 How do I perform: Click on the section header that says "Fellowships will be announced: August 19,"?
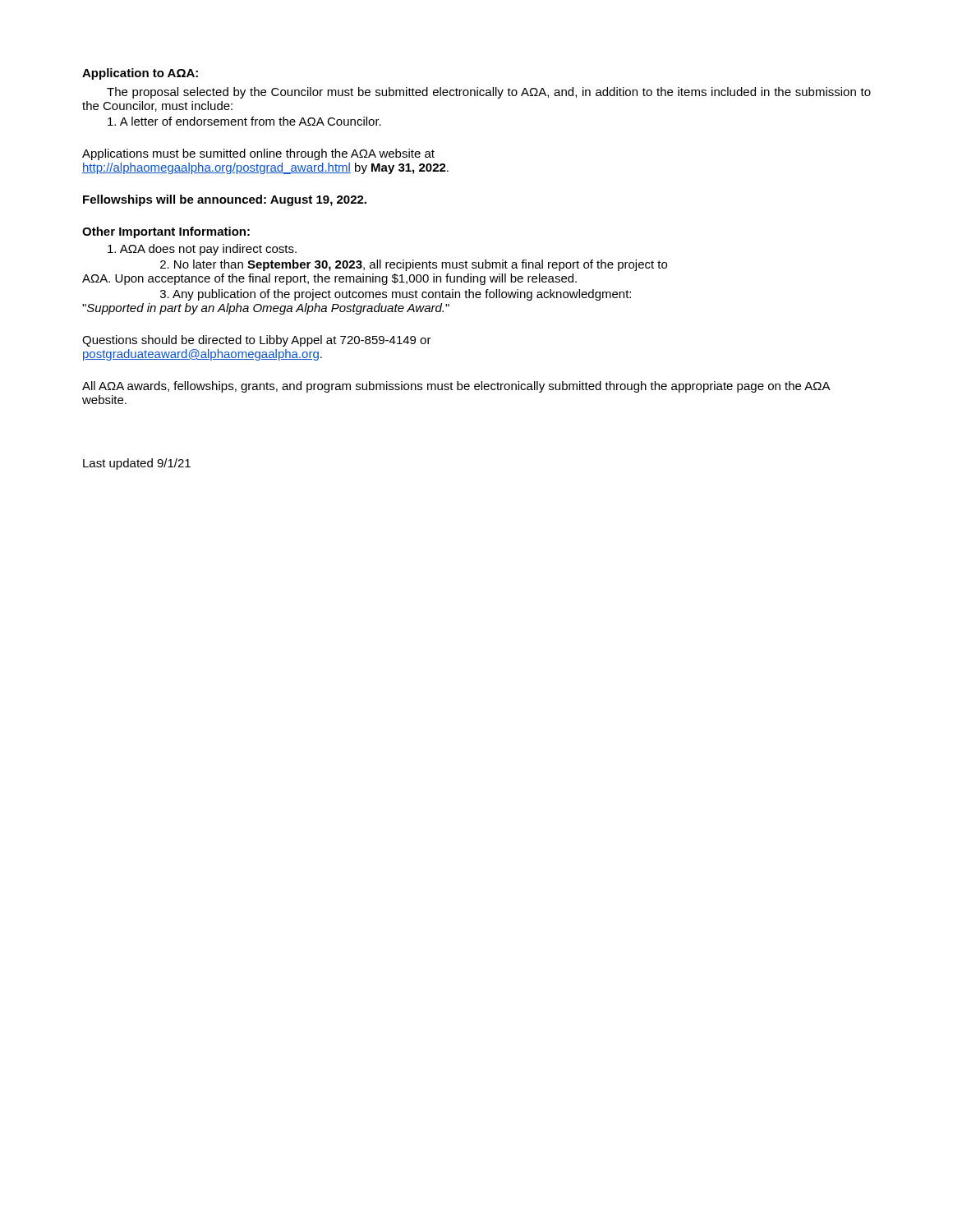[225, 199]
